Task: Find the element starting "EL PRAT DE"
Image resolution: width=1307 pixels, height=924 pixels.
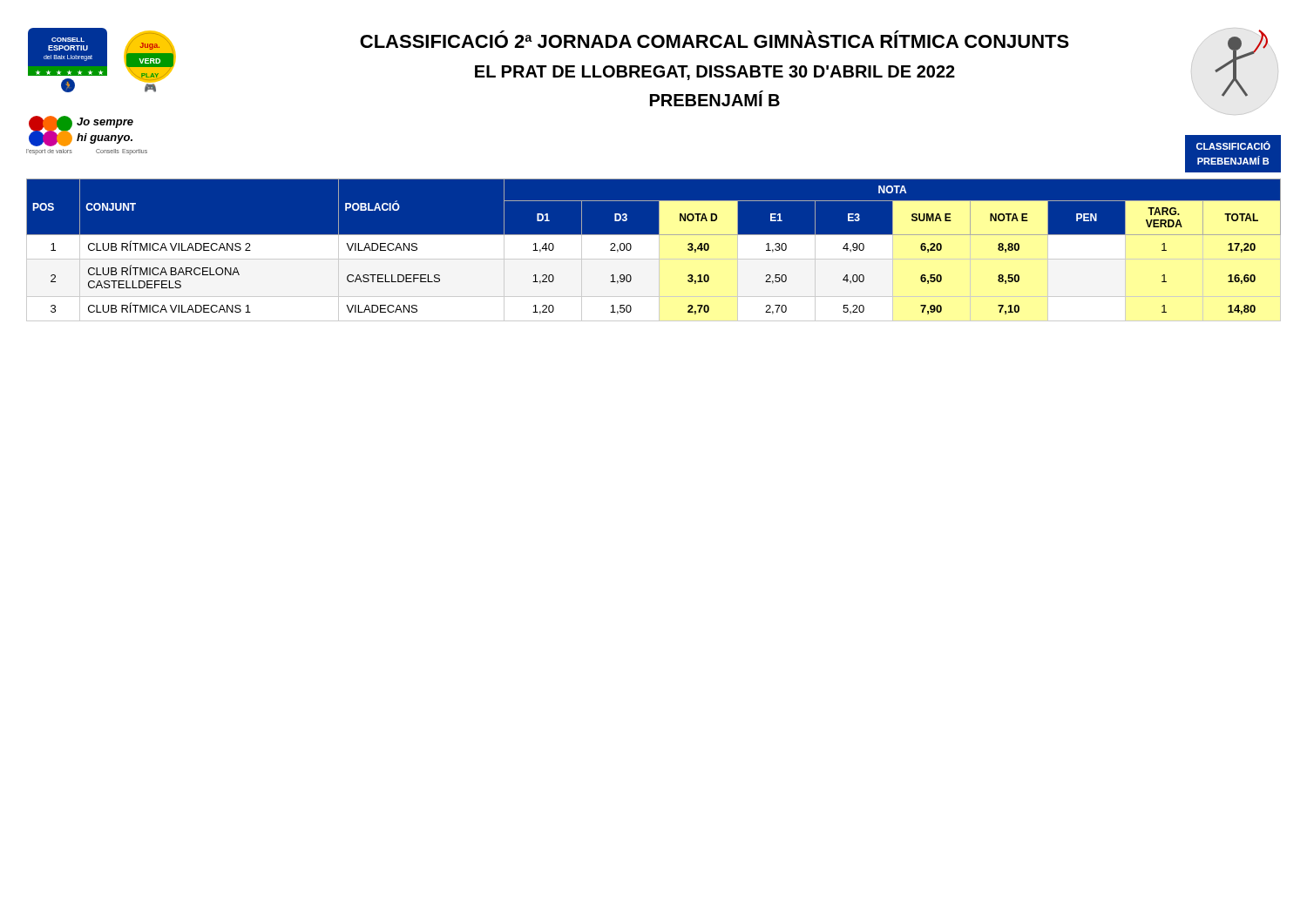Action: coord(715,71)
